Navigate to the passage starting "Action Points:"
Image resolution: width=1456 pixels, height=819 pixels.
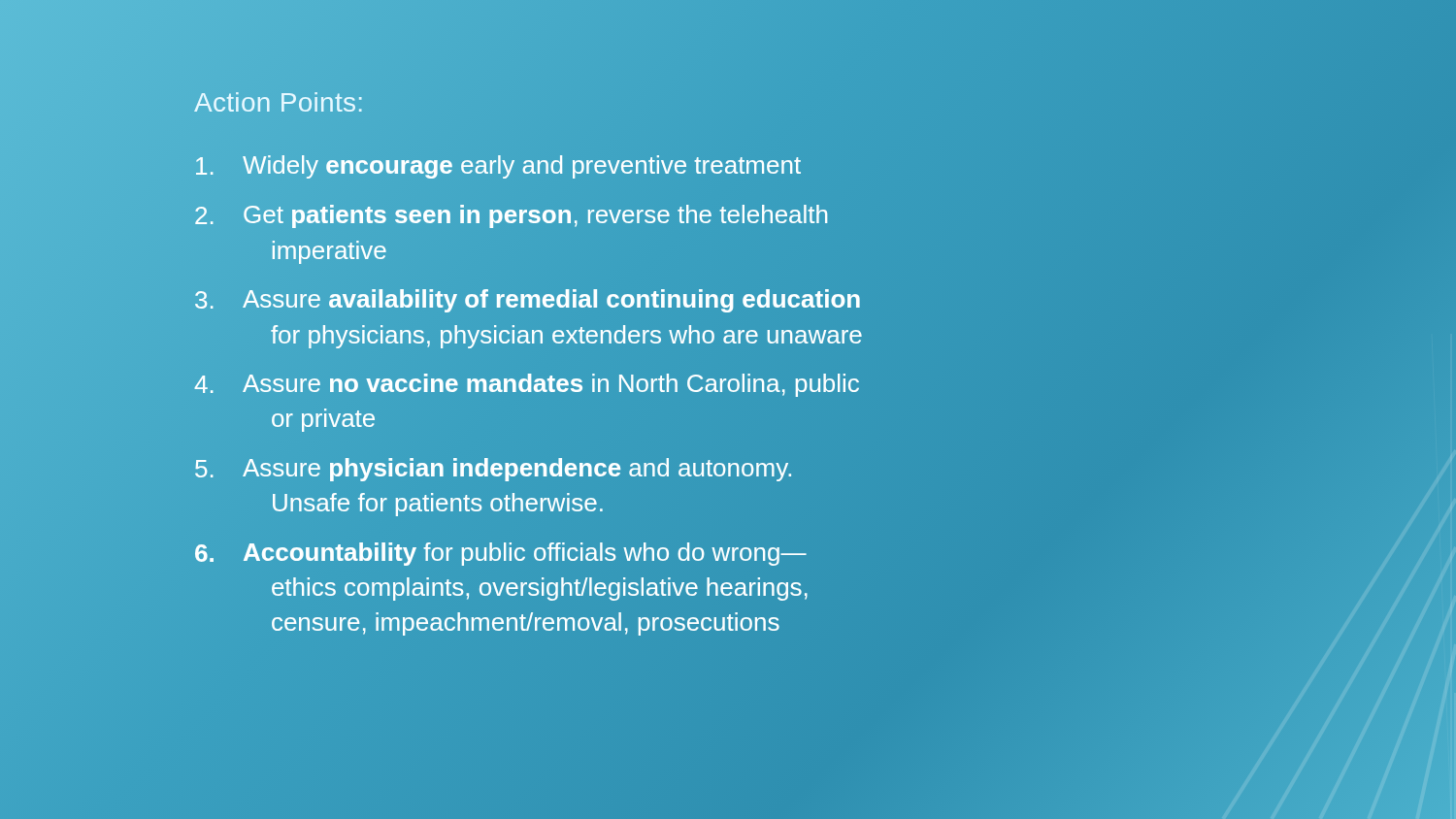[279, 102]
